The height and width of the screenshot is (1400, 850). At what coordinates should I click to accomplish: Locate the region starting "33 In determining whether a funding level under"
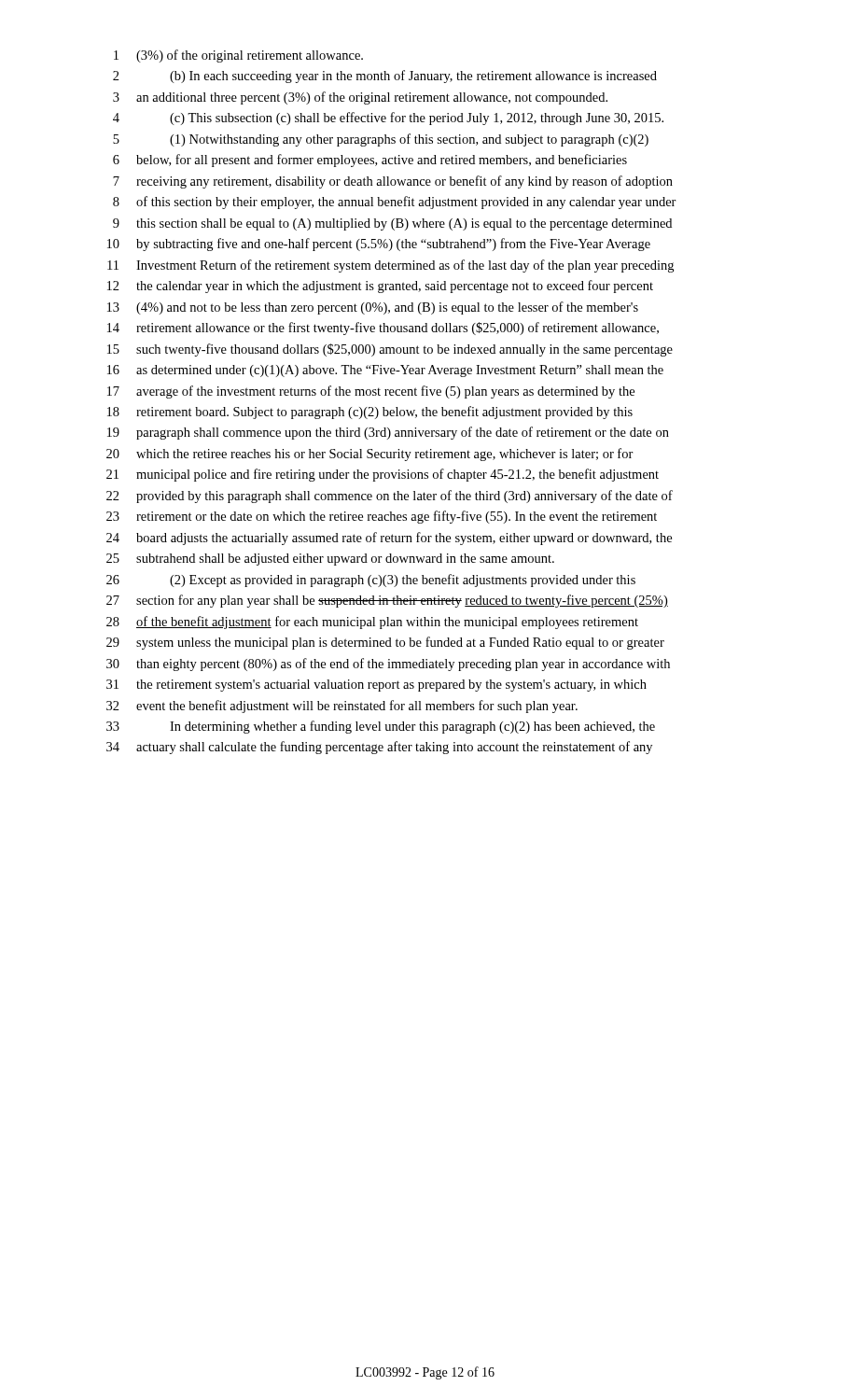point(438,726)
